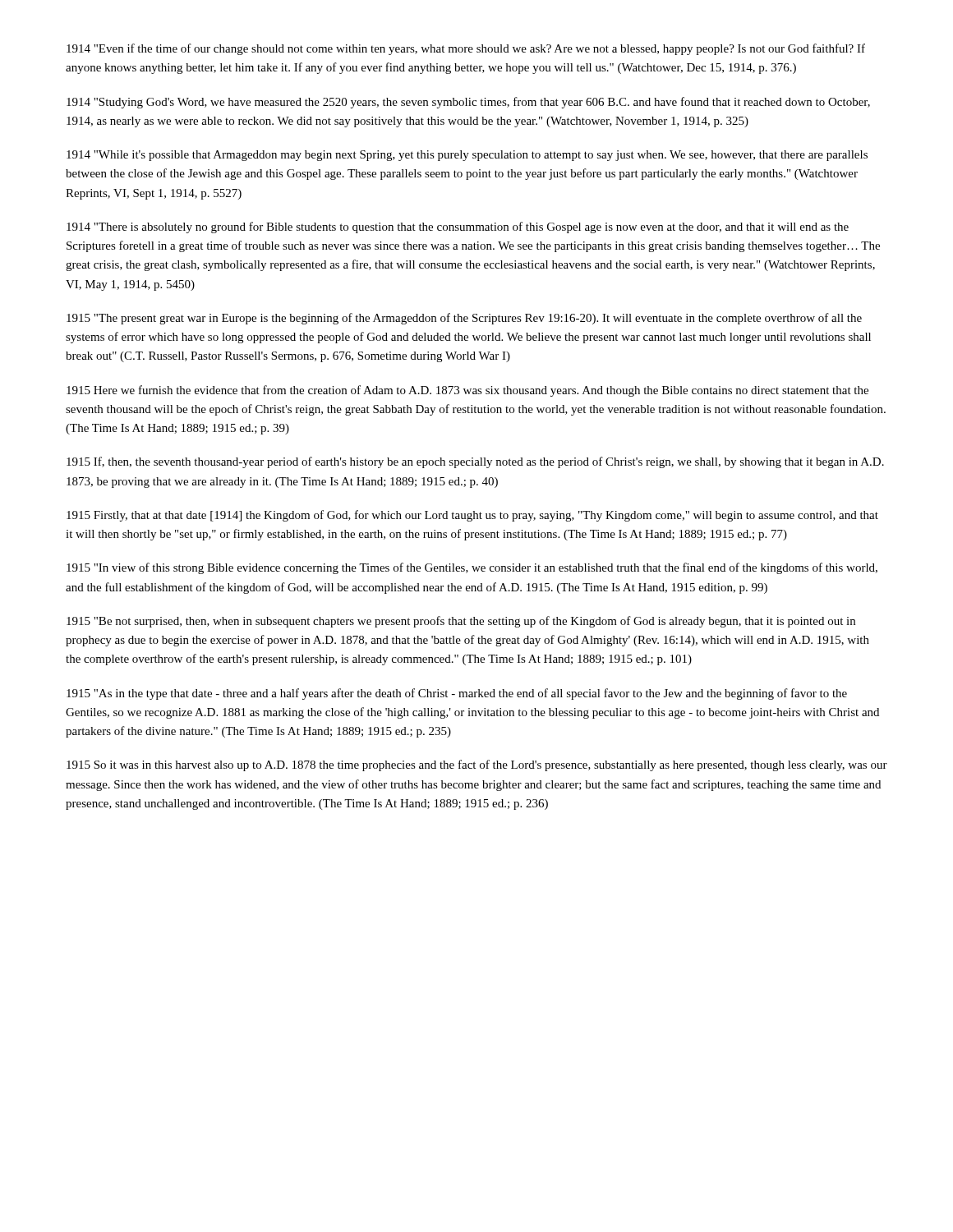Locate the text starting "1915 Here we furnish the evidence that from"
This screenshot has height=1232, width=953.
[x=476, y=409]
